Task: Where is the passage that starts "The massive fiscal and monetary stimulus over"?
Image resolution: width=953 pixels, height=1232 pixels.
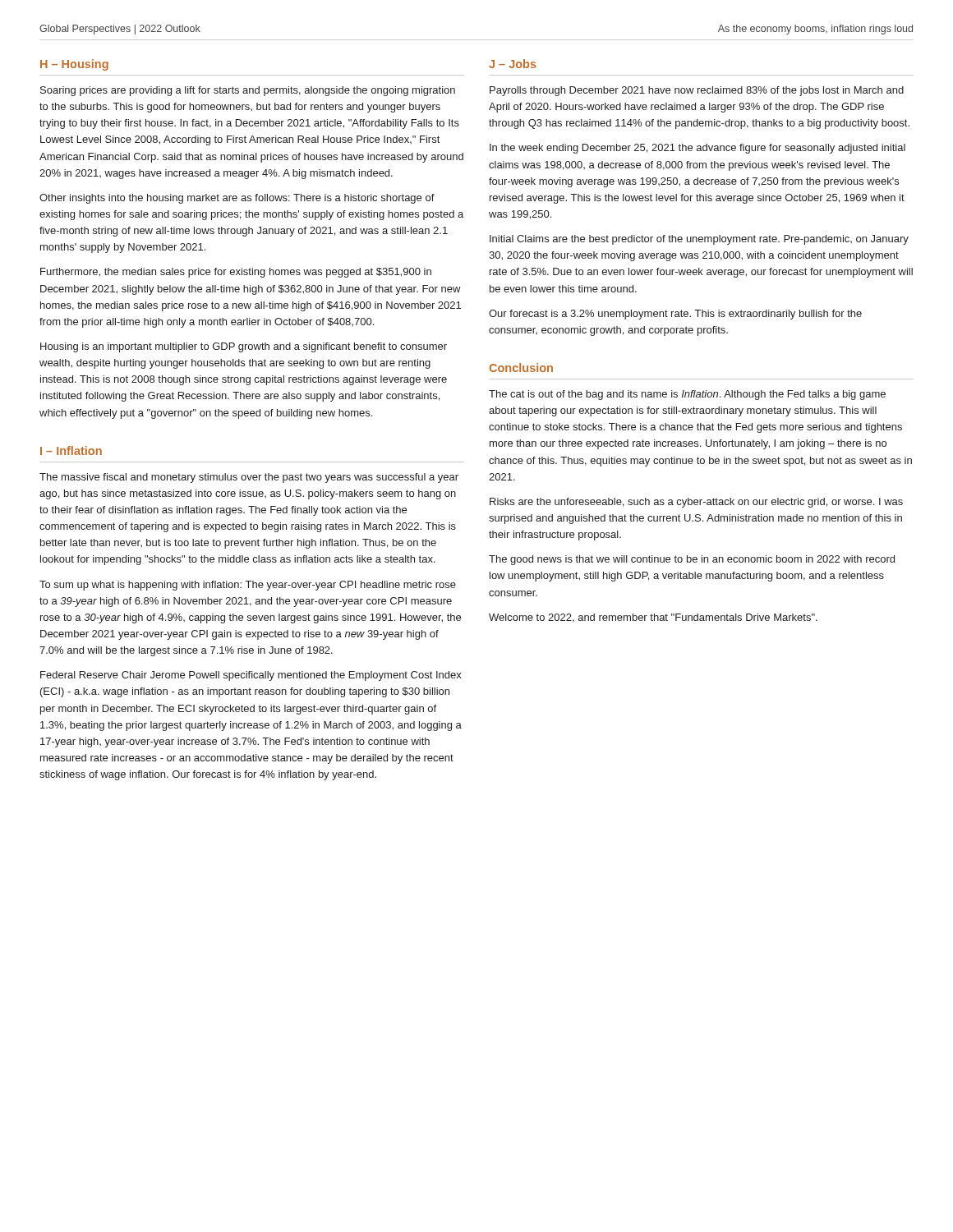Action: point(249,518)
